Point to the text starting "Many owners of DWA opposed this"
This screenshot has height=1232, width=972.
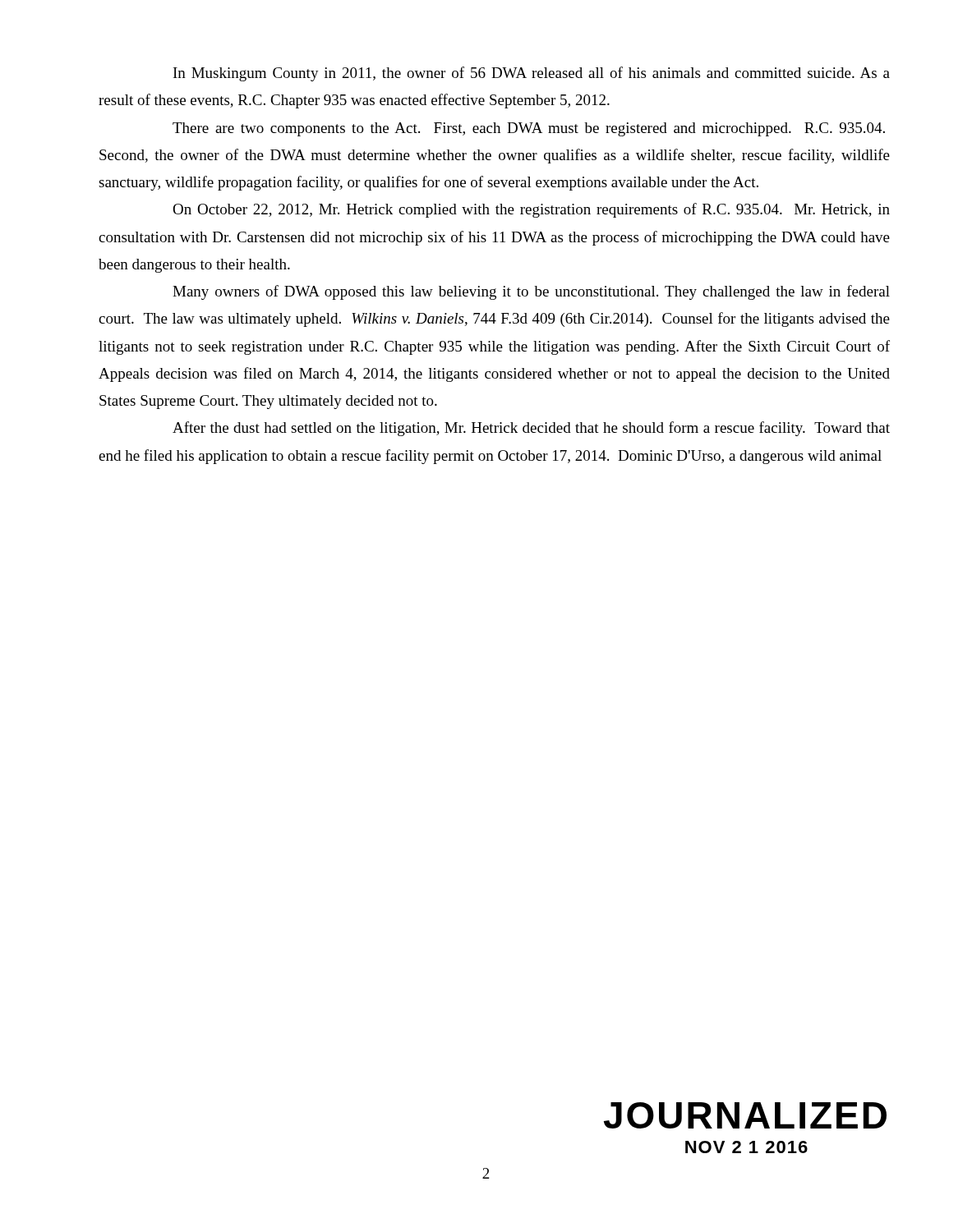(494, 346)
